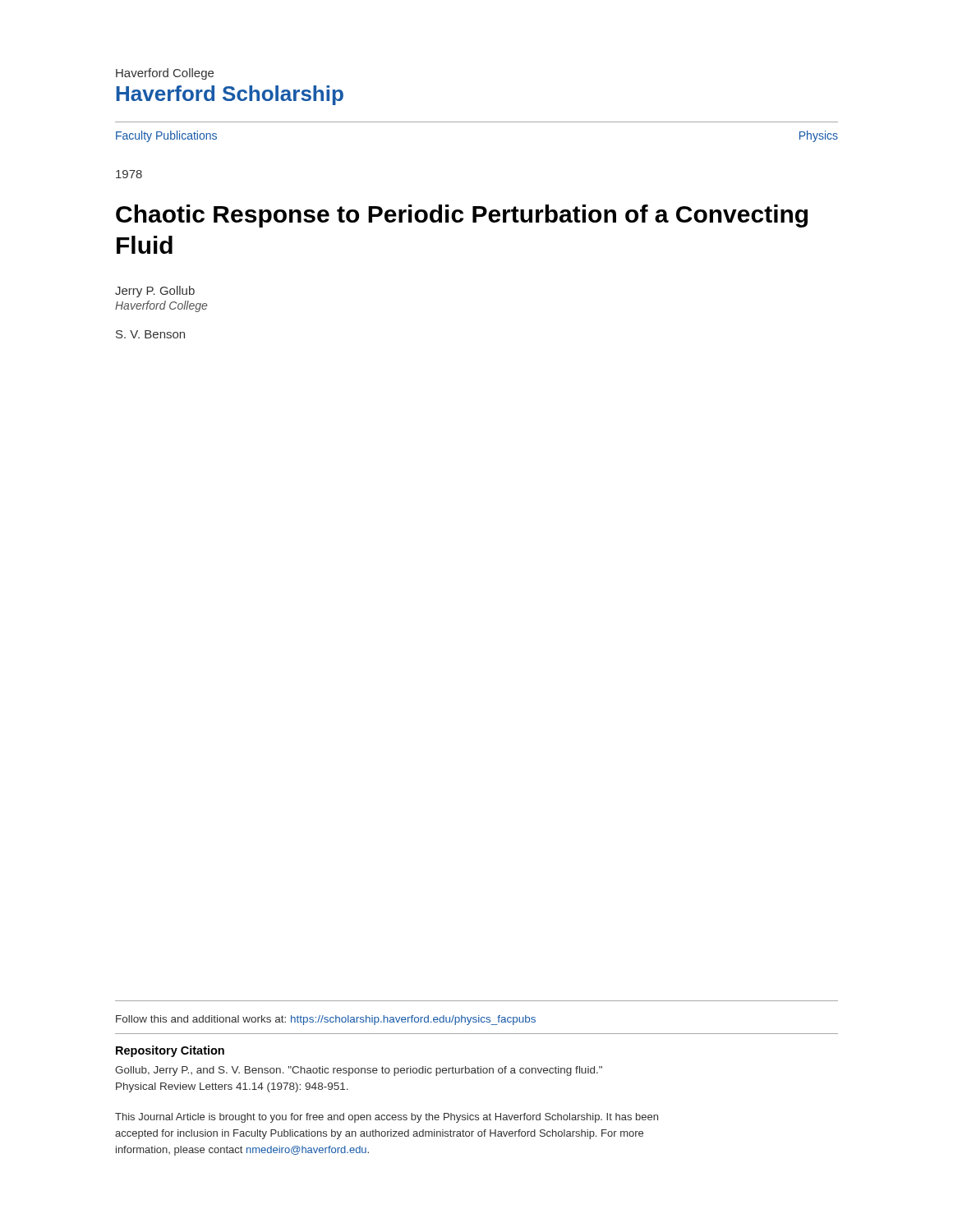Click on the block starting "Gollub, Jerry P., and"
Viewport: 953px width, 1232px height.
coord(359,1078)
